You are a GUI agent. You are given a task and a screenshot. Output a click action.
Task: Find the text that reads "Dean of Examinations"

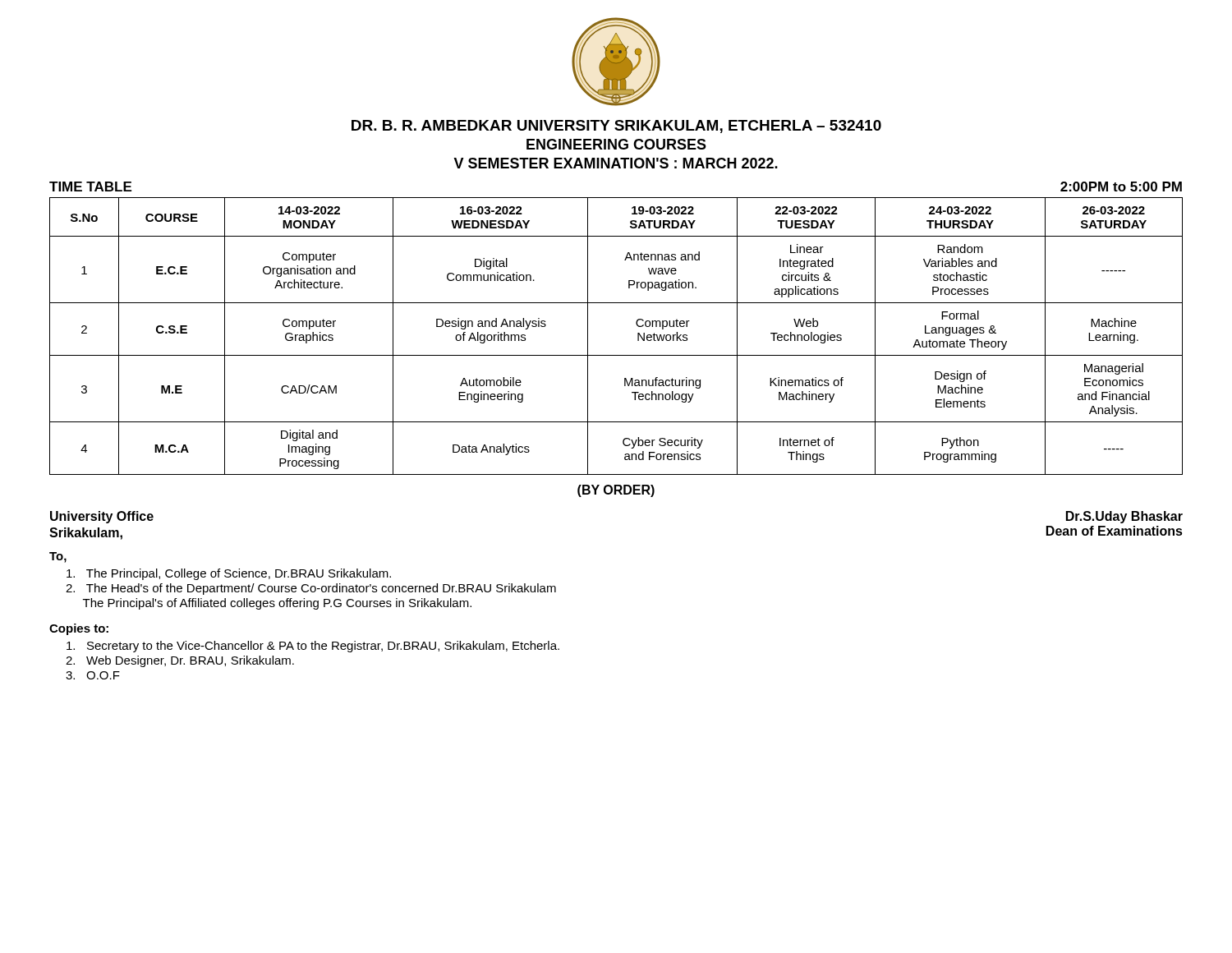pos(1114,531)
